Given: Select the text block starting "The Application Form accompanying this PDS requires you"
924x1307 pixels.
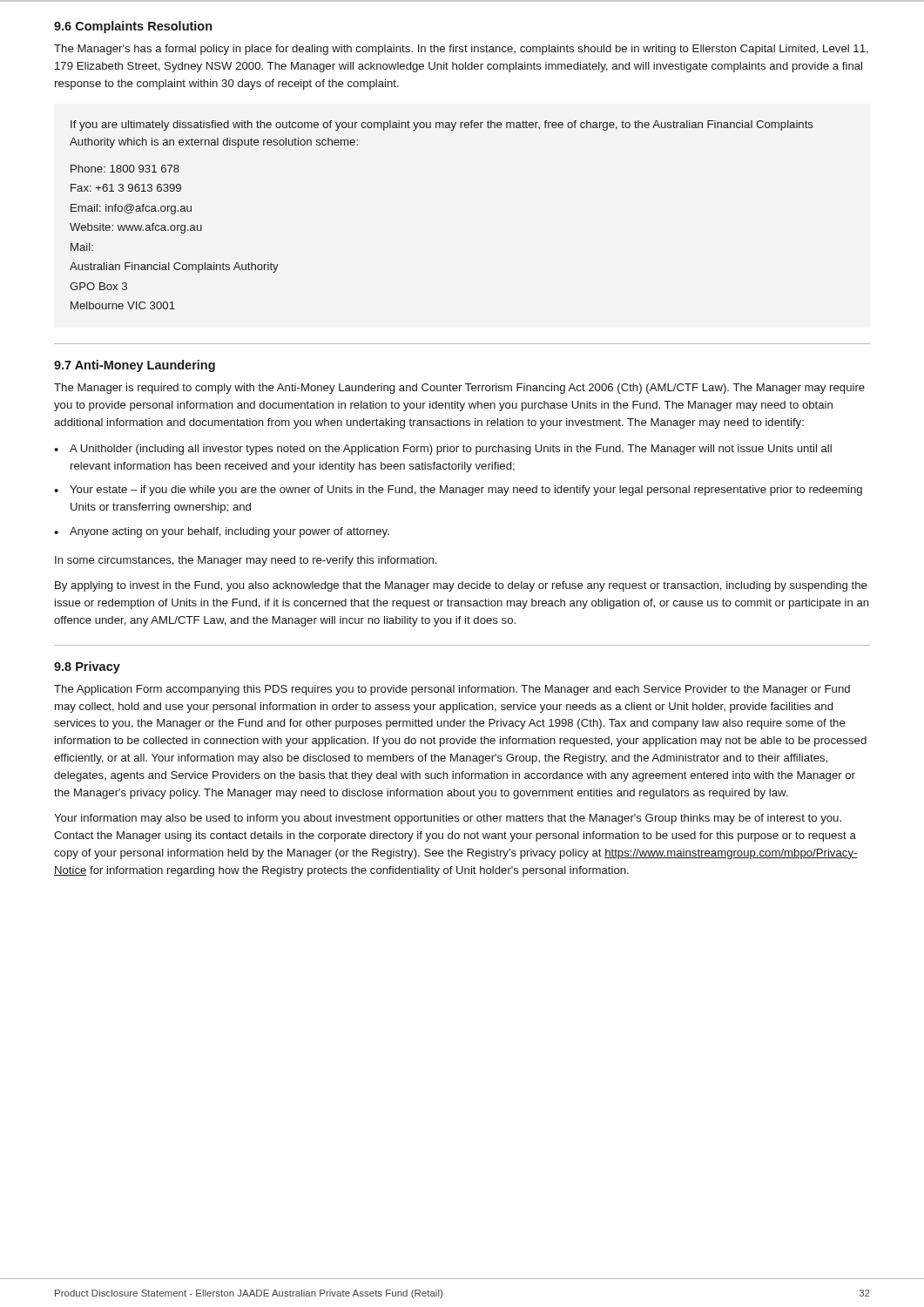Looking at the screenshot, I should click(460, 740).
